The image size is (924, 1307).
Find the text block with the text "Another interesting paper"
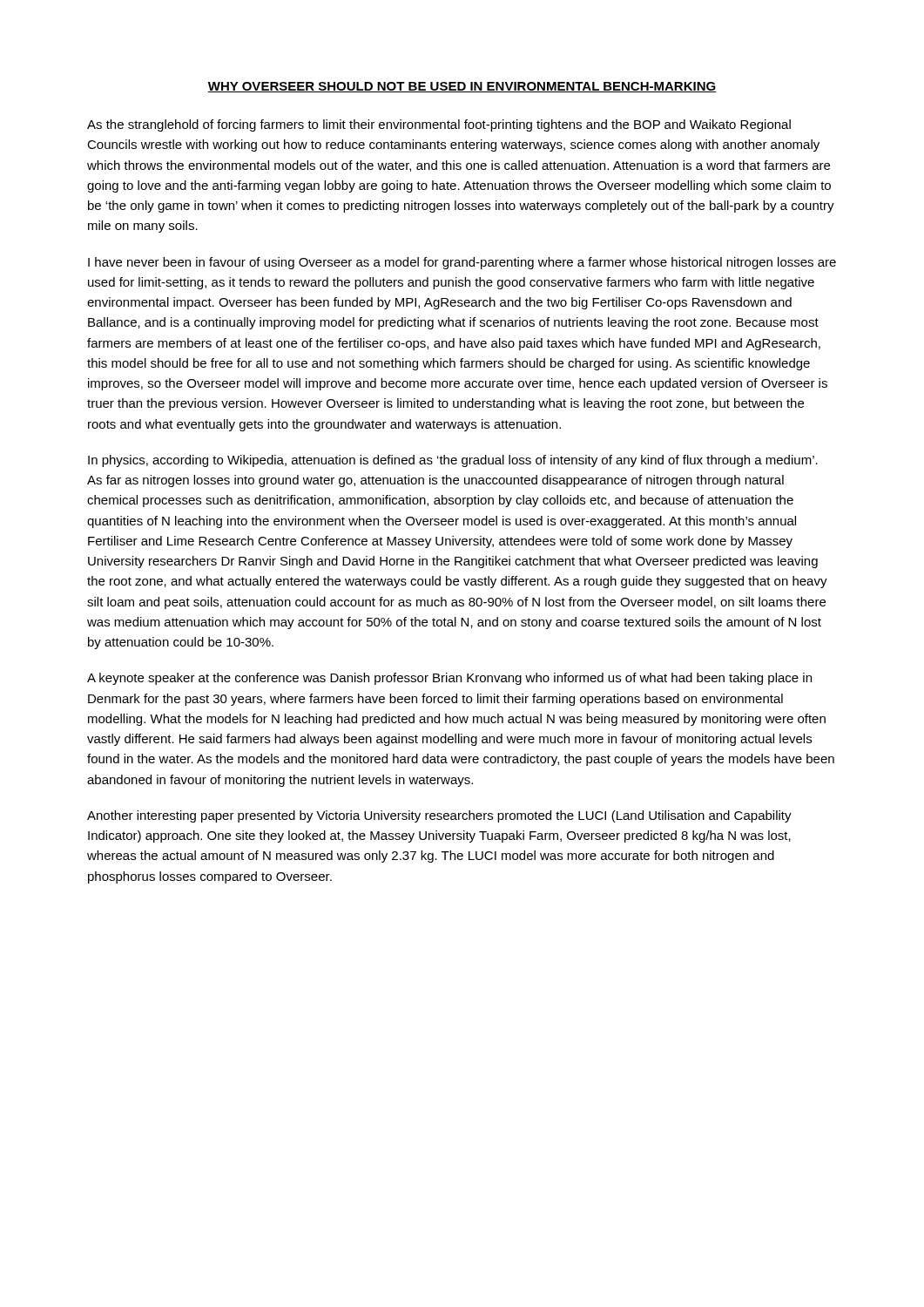439,845
